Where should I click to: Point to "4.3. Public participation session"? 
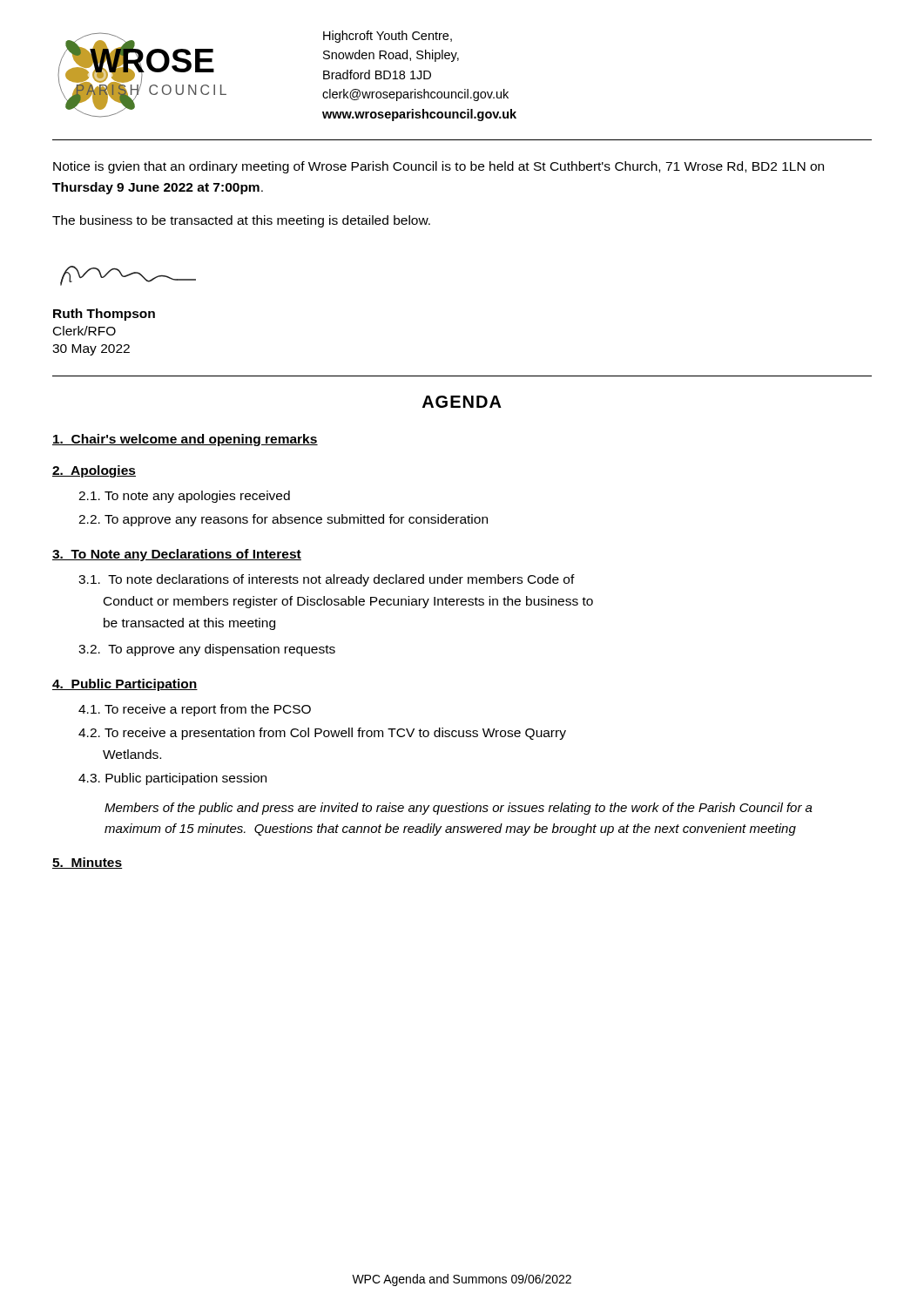173,777
